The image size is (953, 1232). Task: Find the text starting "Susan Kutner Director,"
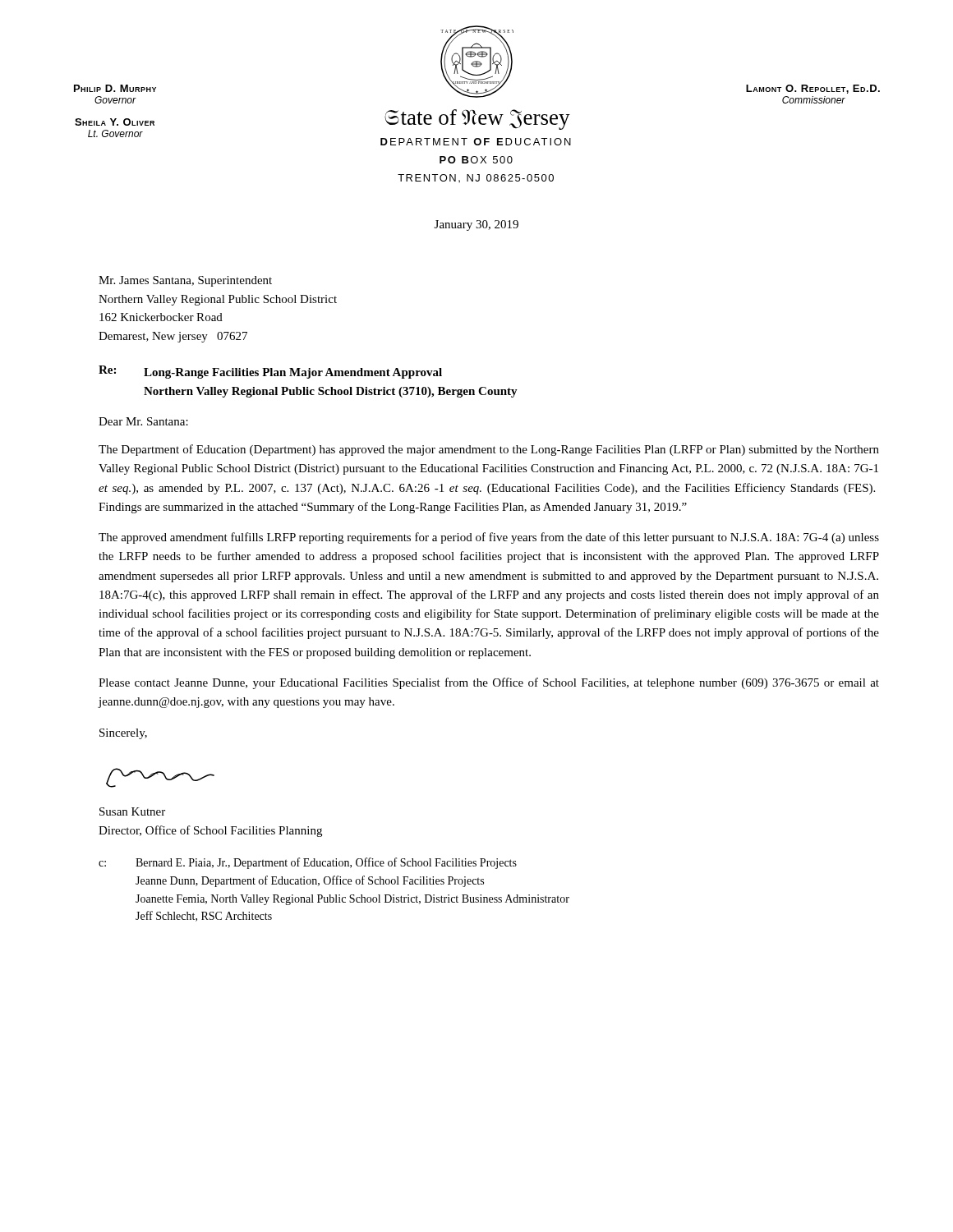click(x=210, y=821)
